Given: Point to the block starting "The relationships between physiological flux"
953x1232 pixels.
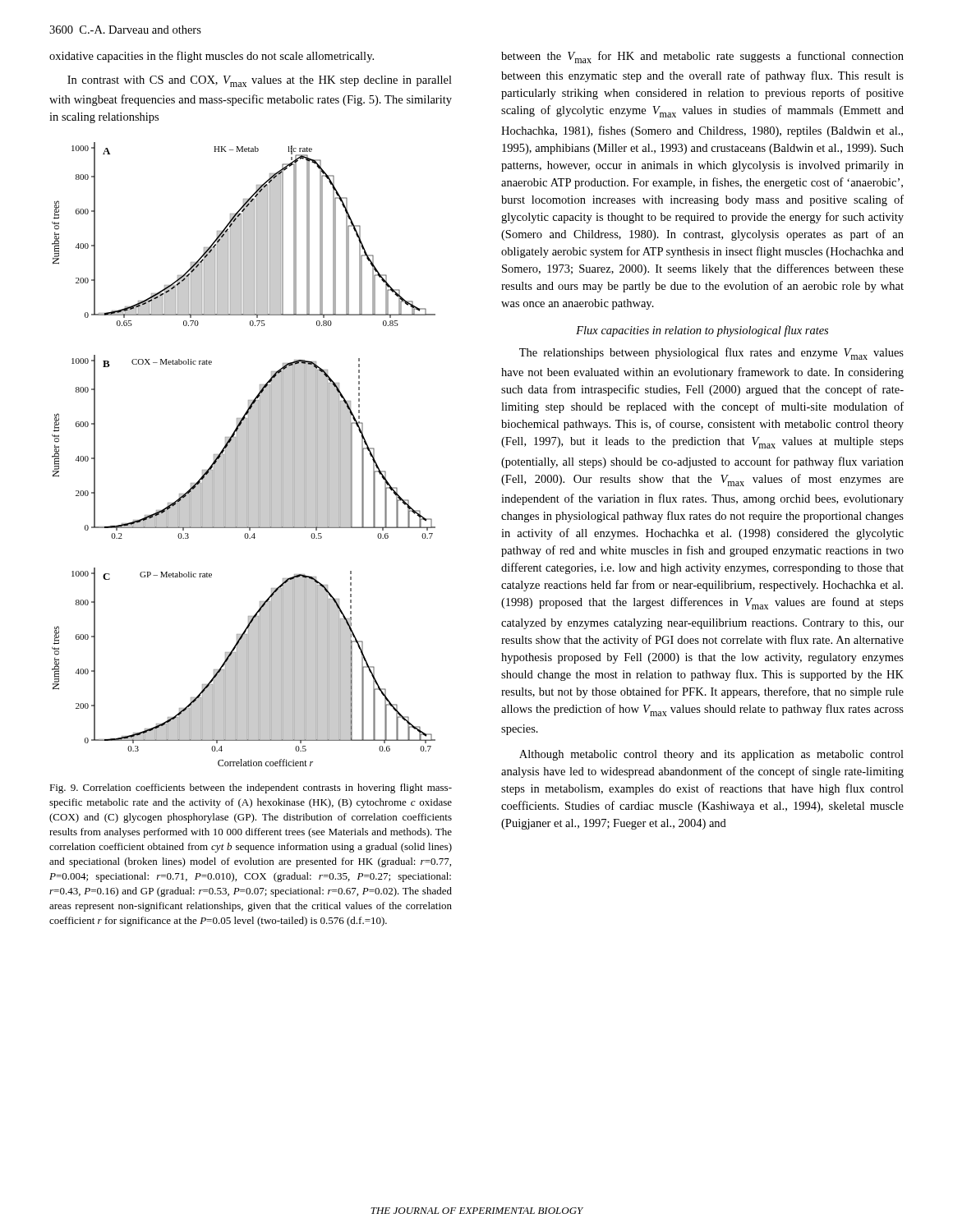Looking at the screenshot, I should coord(702,541).
